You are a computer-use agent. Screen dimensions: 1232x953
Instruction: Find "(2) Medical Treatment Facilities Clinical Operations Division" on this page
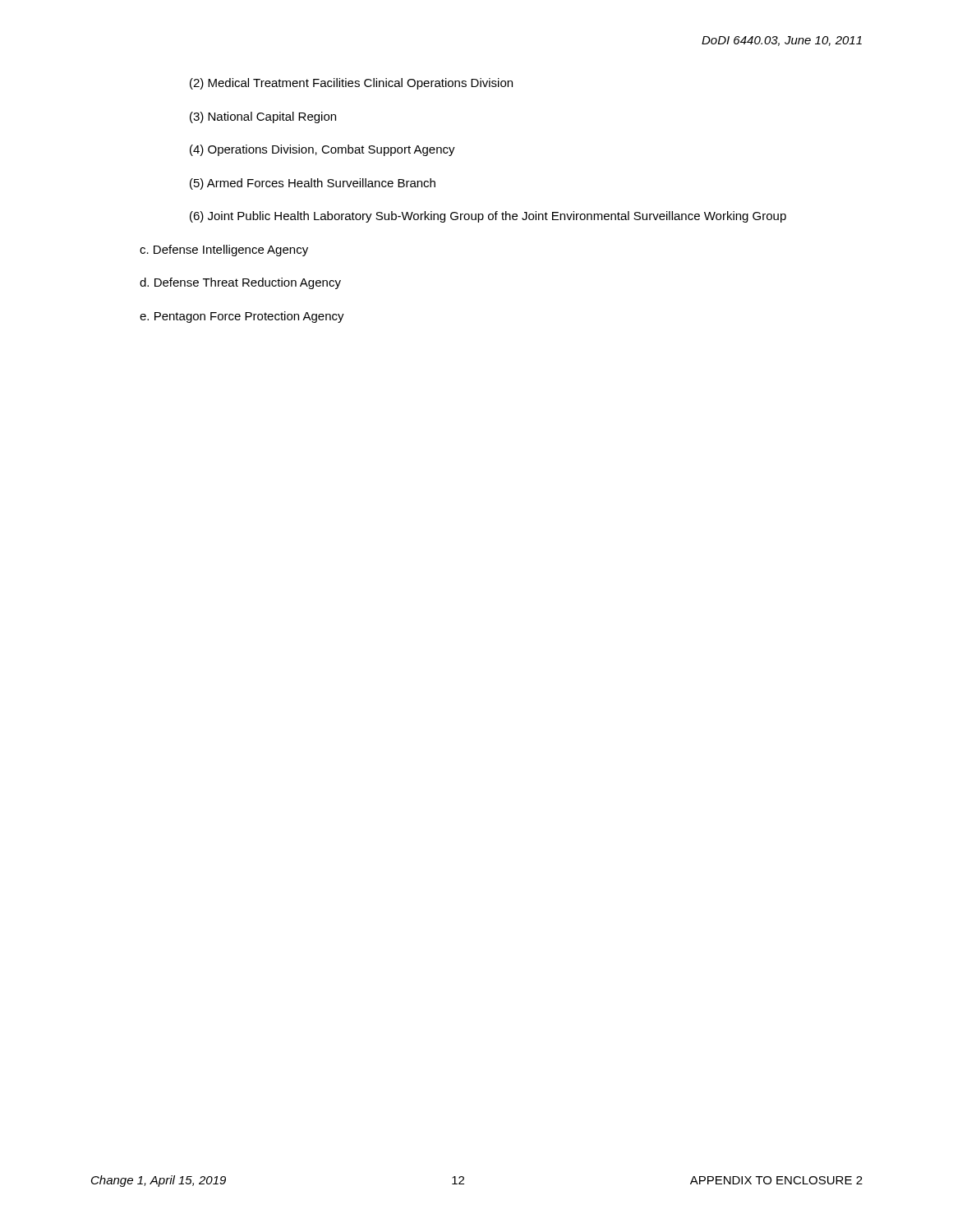351,83
